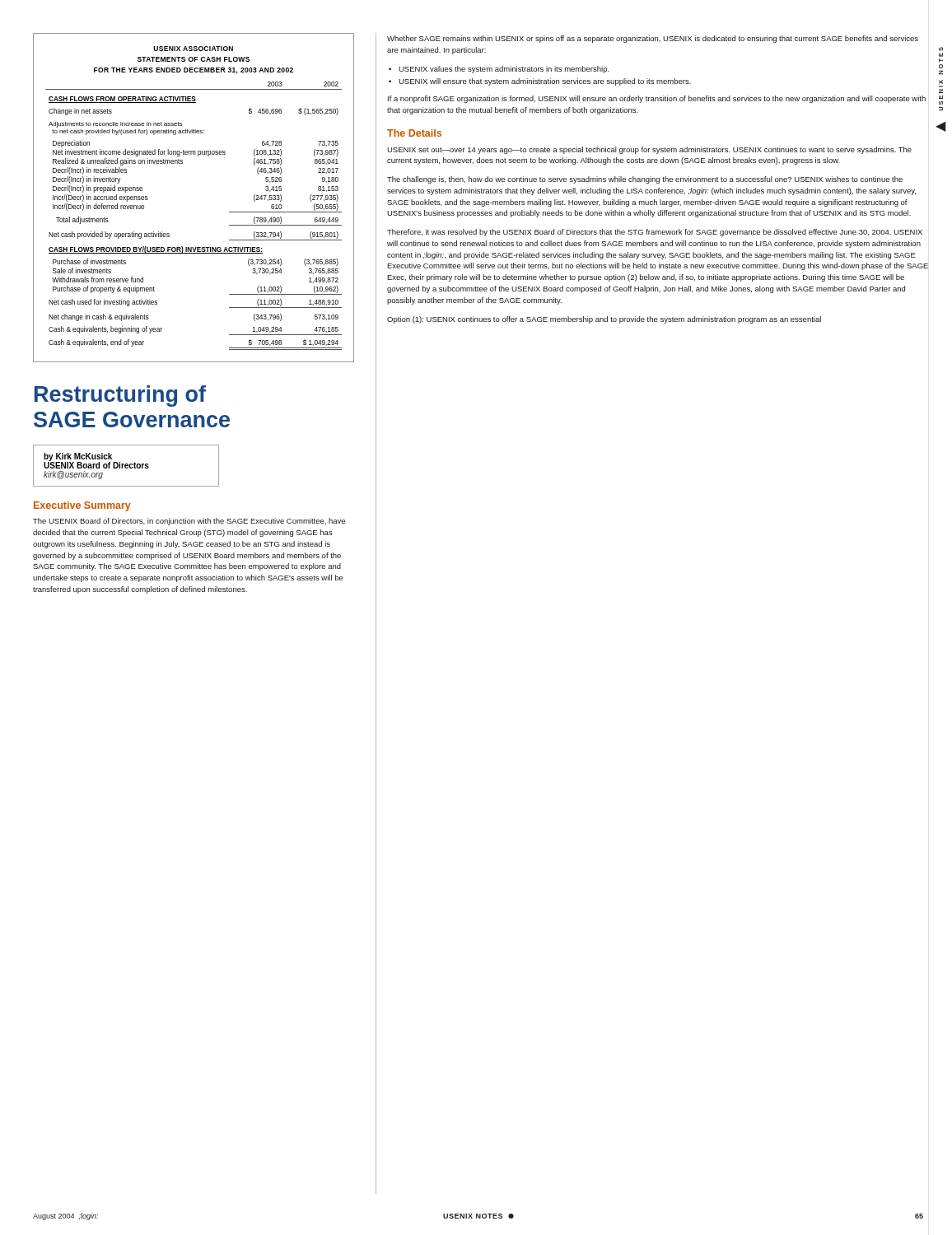Click on the element starting "by Kirk McKusick USENIX Board of Directors"
The width and height of the screenshot is (952, 1235).
(126, 466)
